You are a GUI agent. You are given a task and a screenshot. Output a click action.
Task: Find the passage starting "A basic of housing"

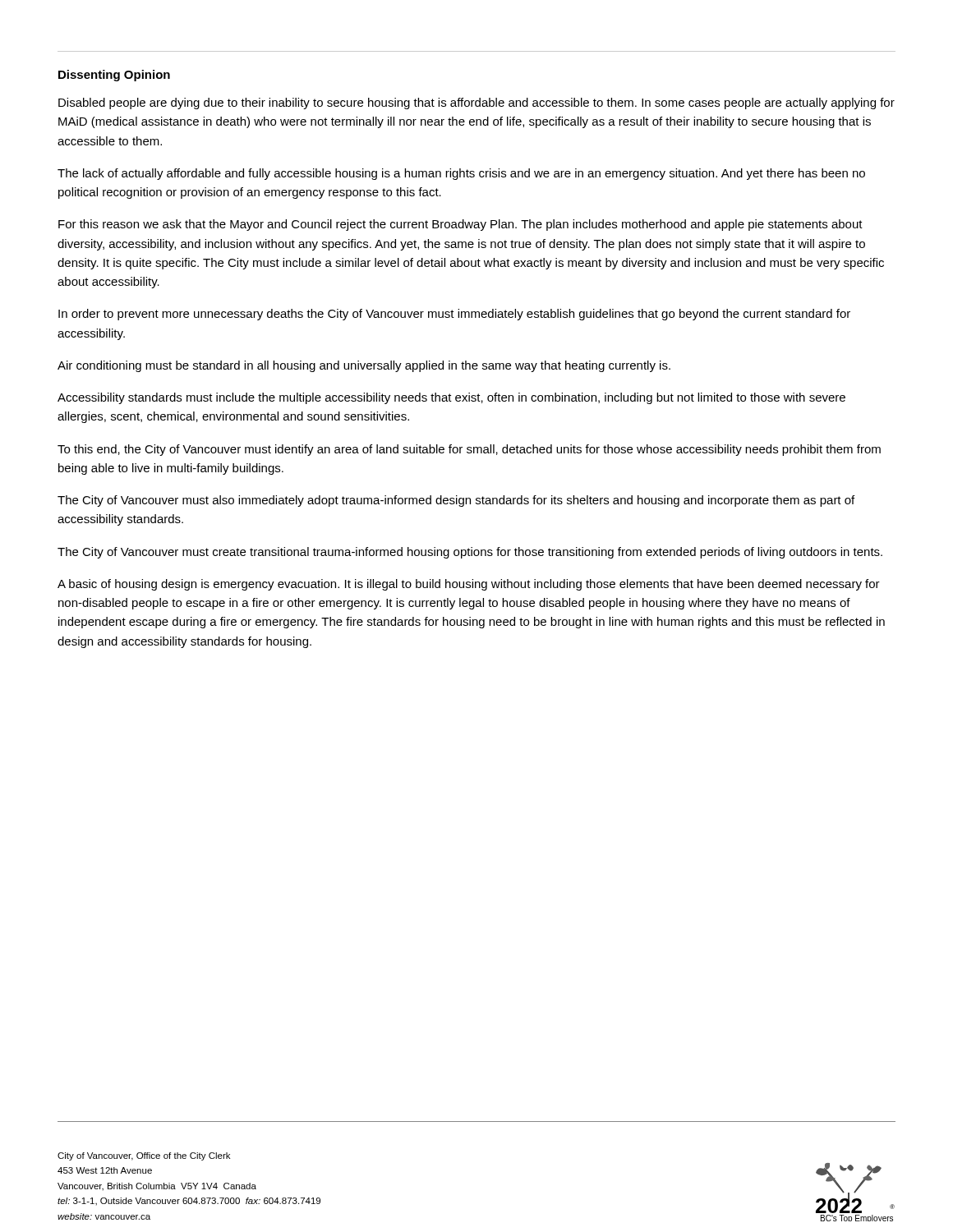click(x=471, y=612)
